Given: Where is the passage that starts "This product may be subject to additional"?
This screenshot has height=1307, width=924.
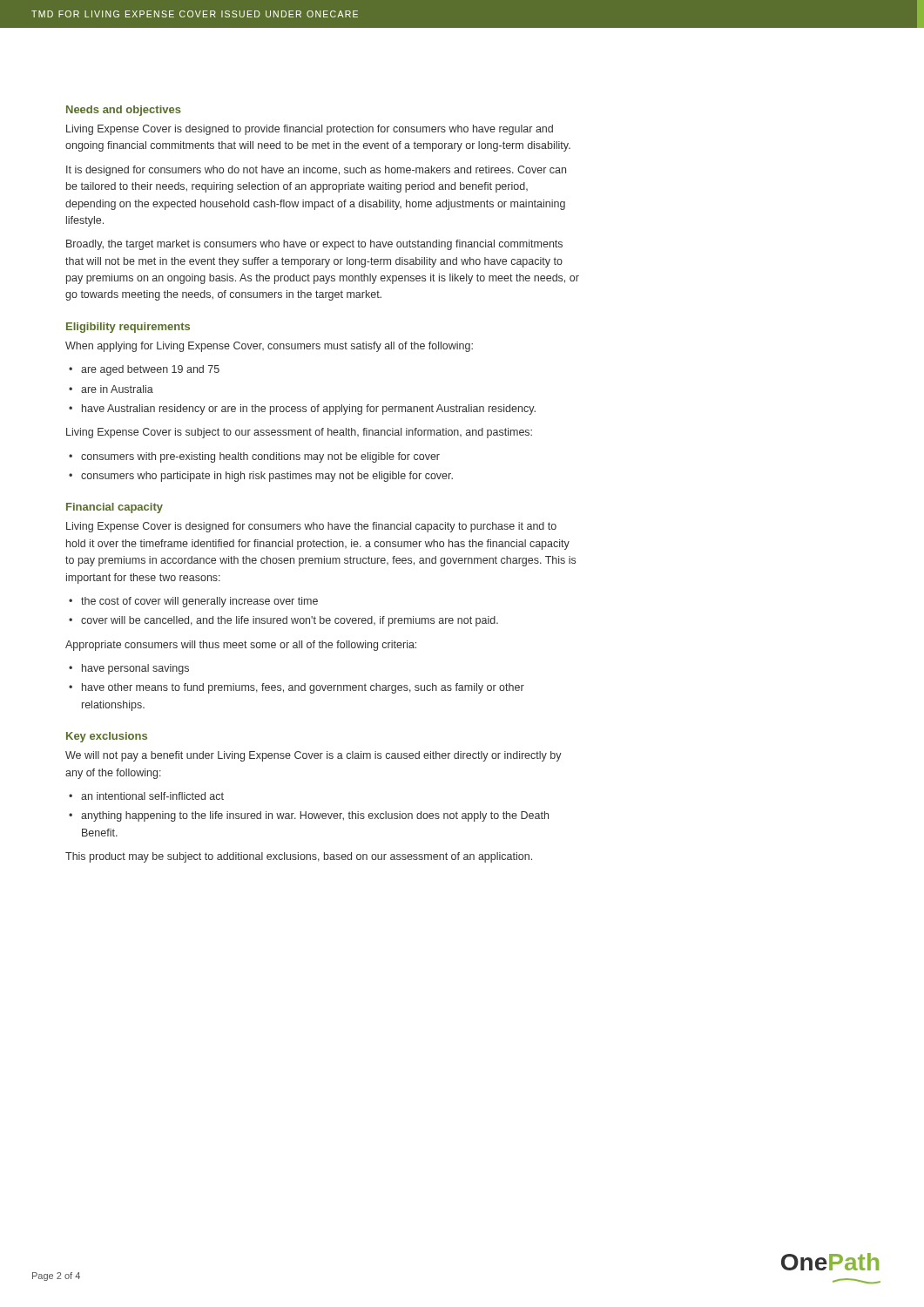Looking at the screenshot, I should point(299,857).
